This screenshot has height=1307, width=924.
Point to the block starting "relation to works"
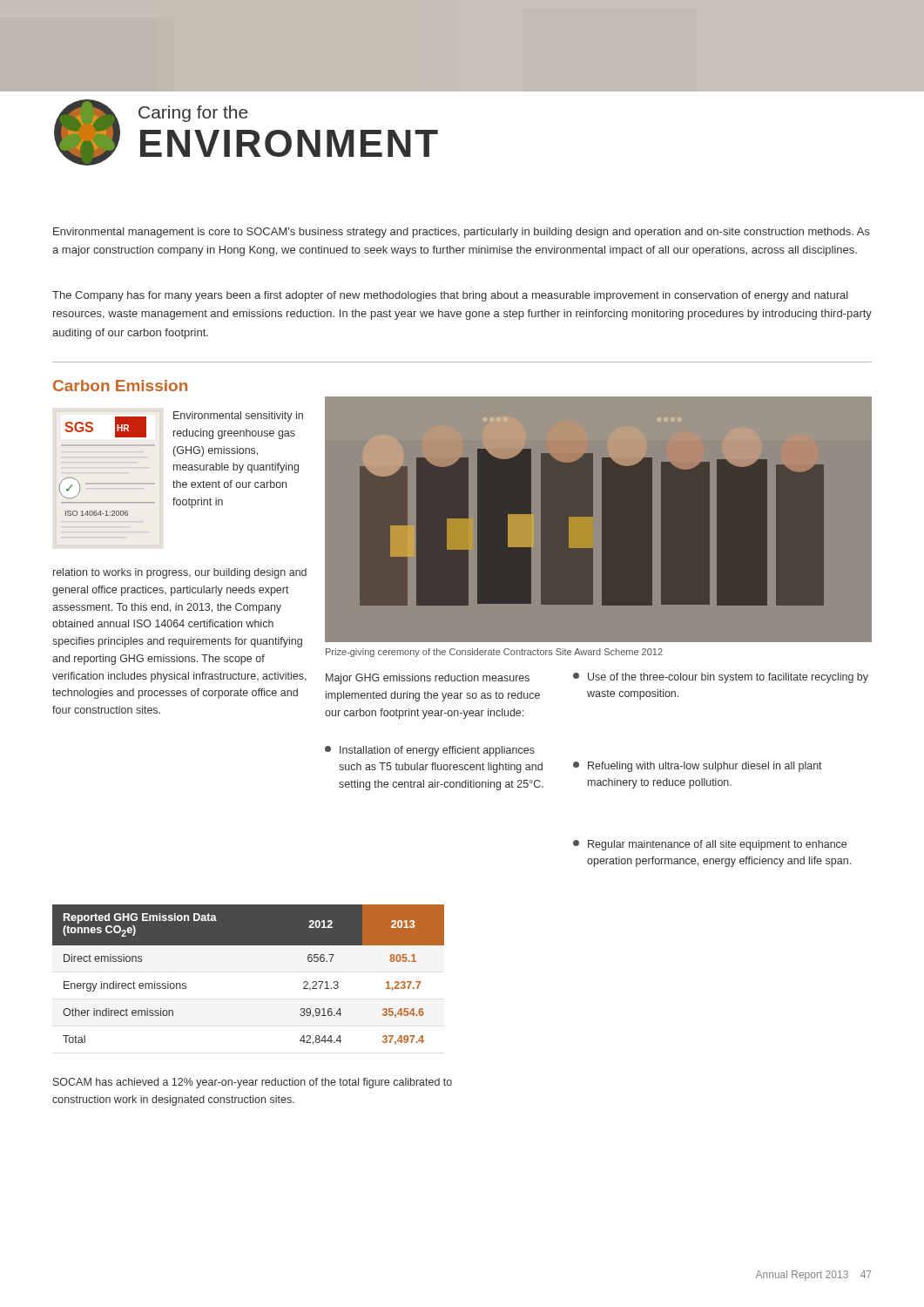180,641
